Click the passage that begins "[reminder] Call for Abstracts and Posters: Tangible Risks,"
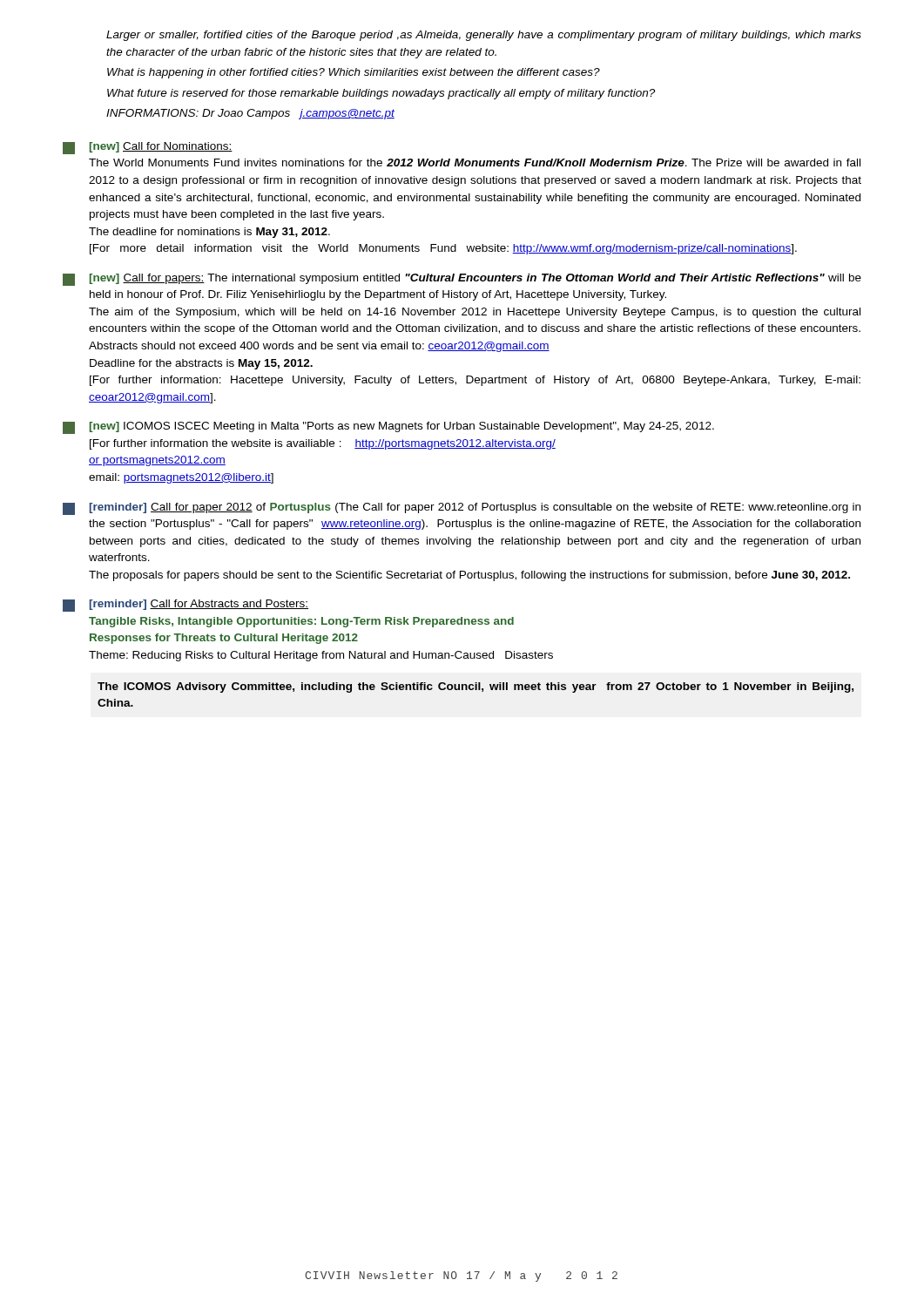Viewport: 924px width, 1307px height. pyautogui.click(x=462, y=629)
